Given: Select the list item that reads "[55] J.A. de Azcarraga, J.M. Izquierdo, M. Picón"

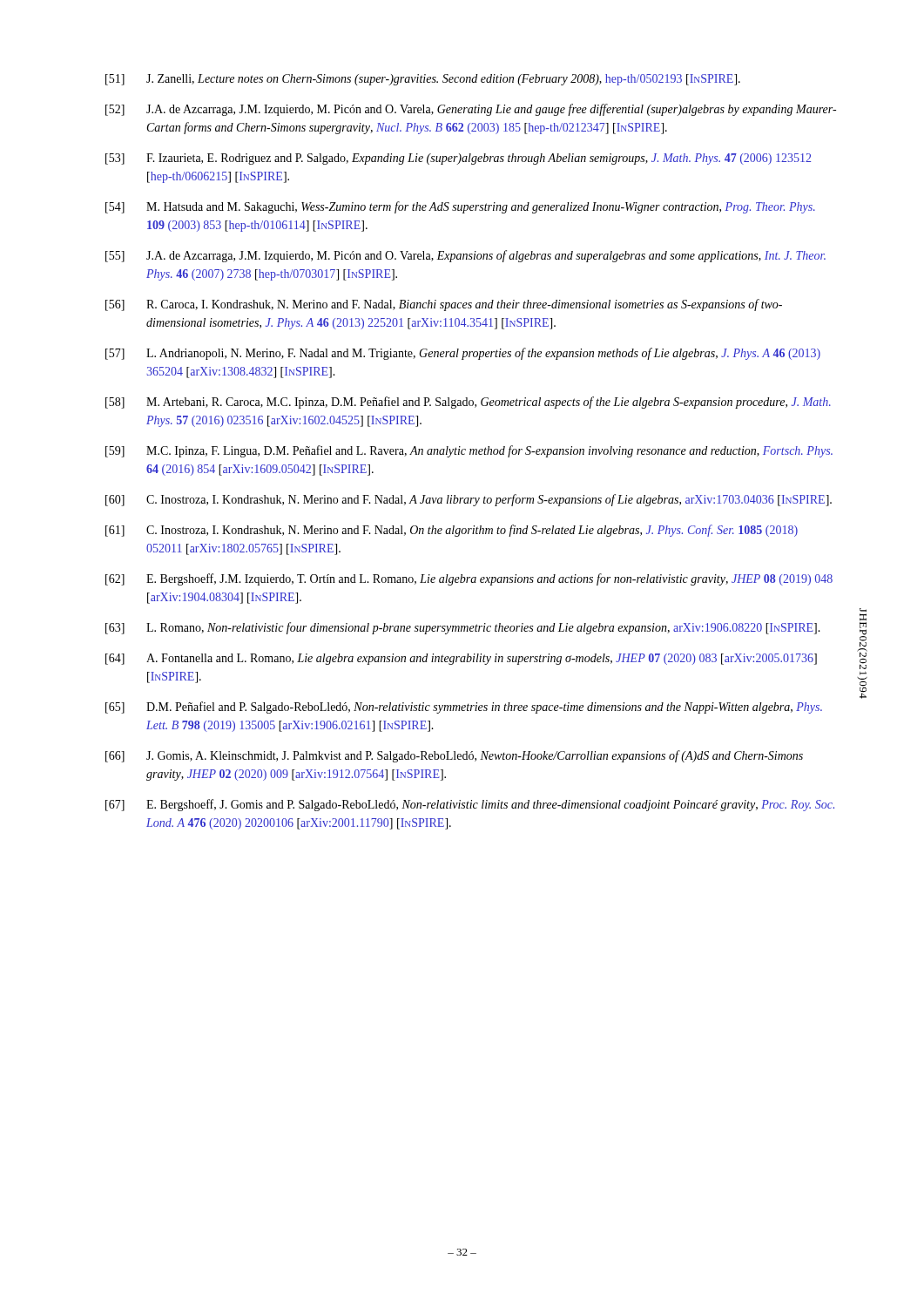Looking at the screenshot, I should coord(471,265).
